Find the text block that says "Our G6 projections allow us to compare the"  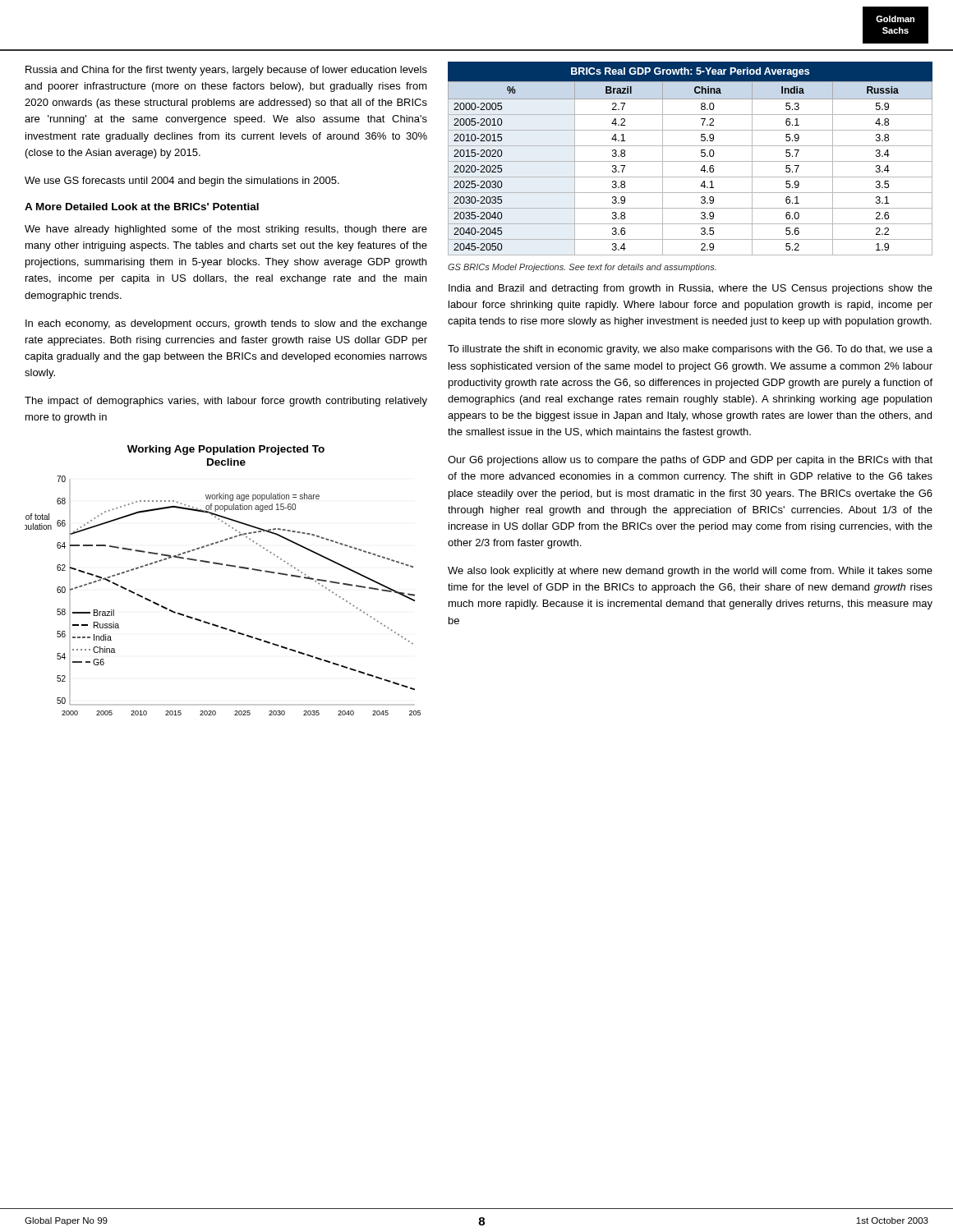[690, 501]
